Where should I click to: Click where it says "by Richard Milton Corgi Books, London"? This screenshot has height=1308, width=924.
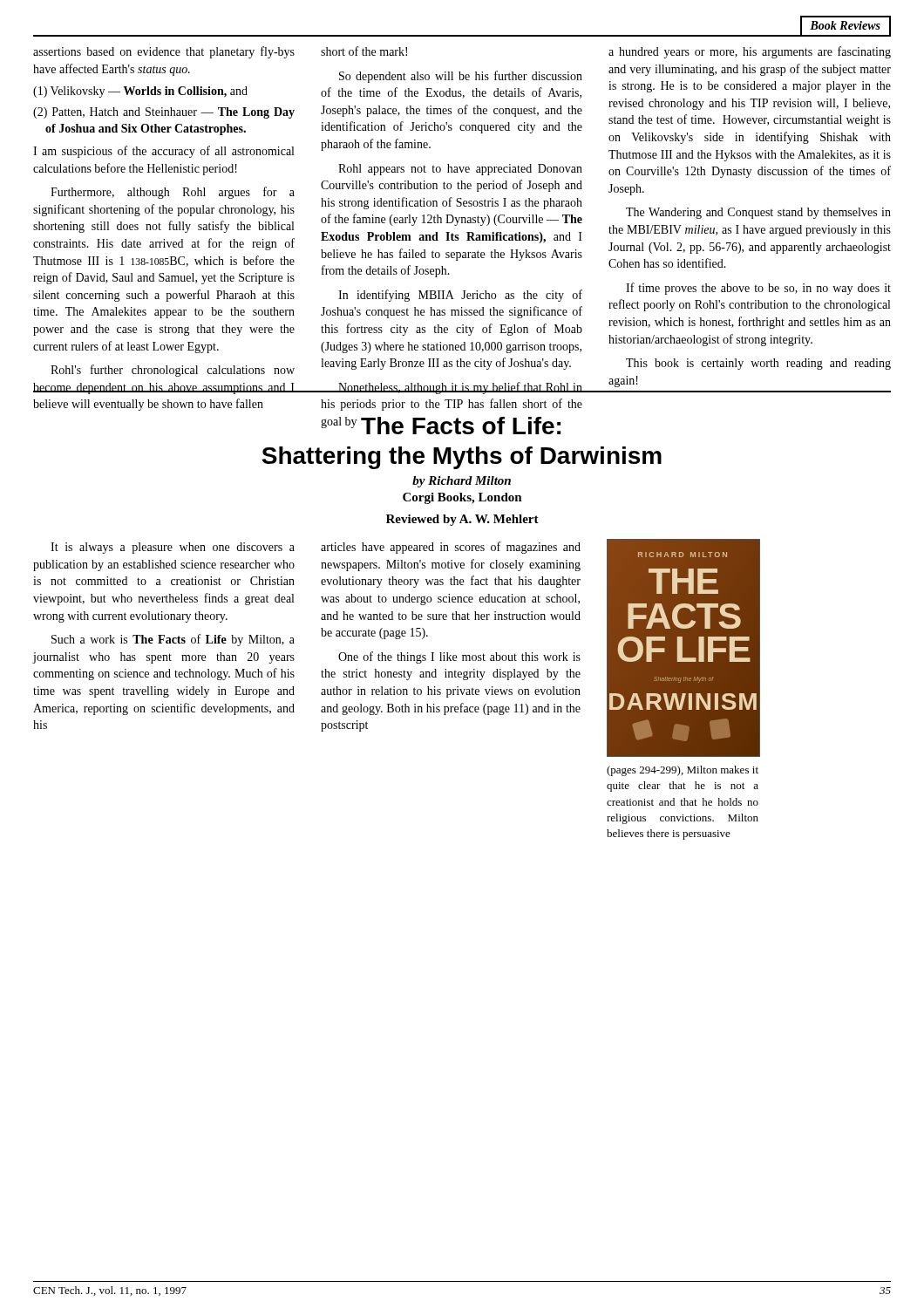(462, 489)
